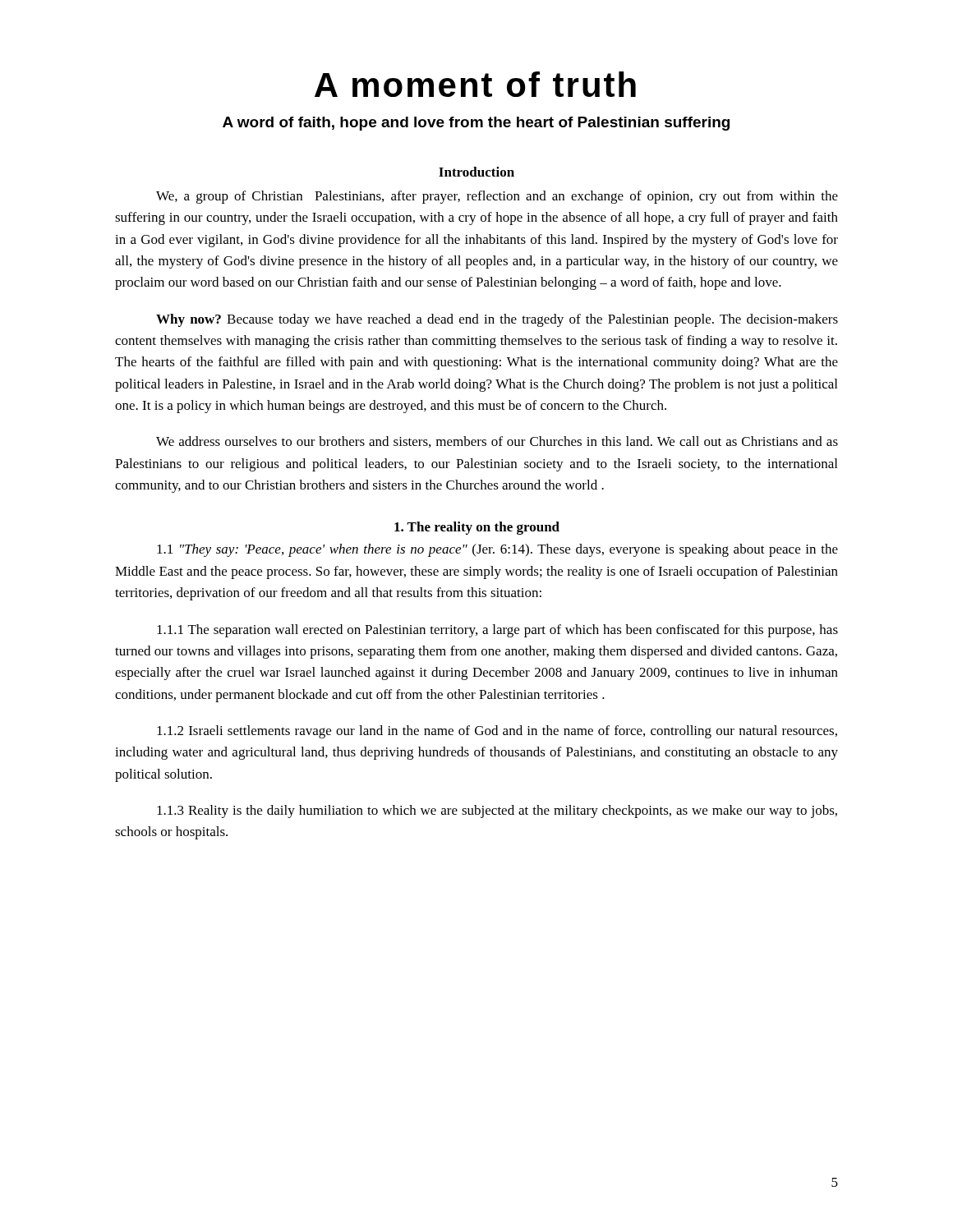Where is the section header that starts "1. The reality"?
This screenshot has height=1232, width=953.
click(476, 527)
